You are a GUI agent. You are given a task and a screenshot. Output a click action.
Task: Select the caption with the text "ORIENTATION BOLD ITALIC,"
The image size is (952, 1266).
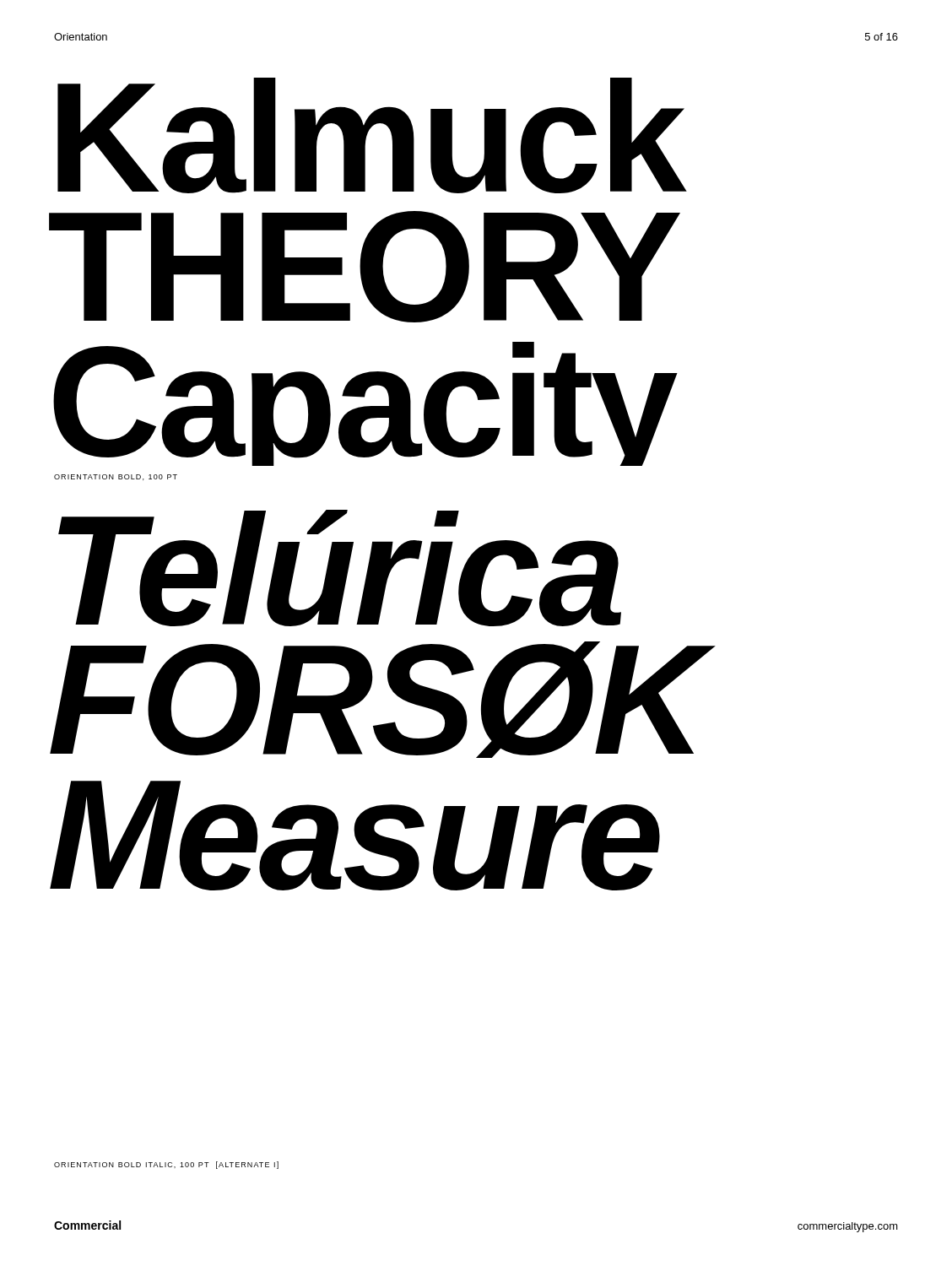click(x=167, y=1165)
